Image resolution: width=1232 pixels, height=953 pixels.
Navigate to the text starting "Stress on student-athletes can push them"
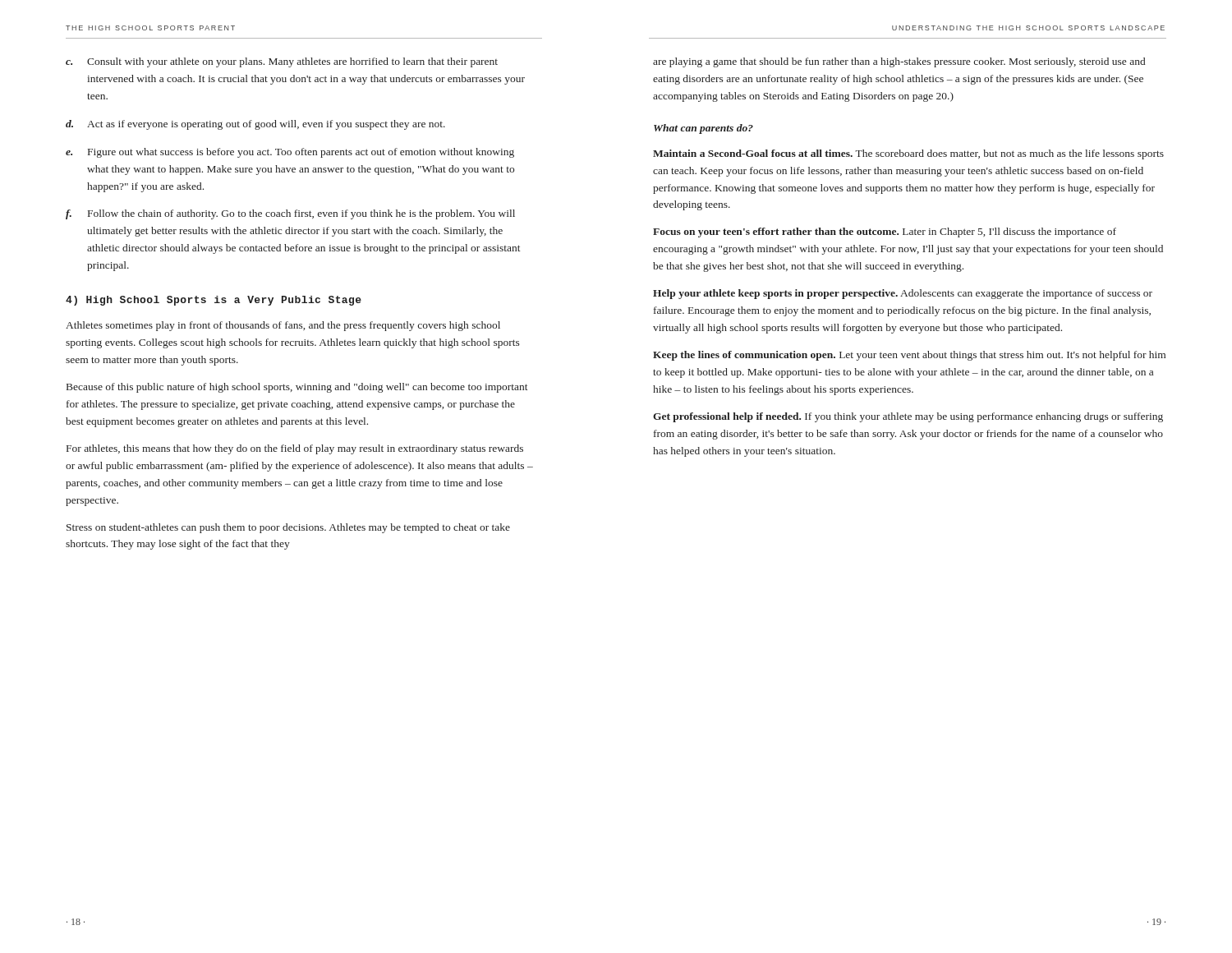coord(288,535)
